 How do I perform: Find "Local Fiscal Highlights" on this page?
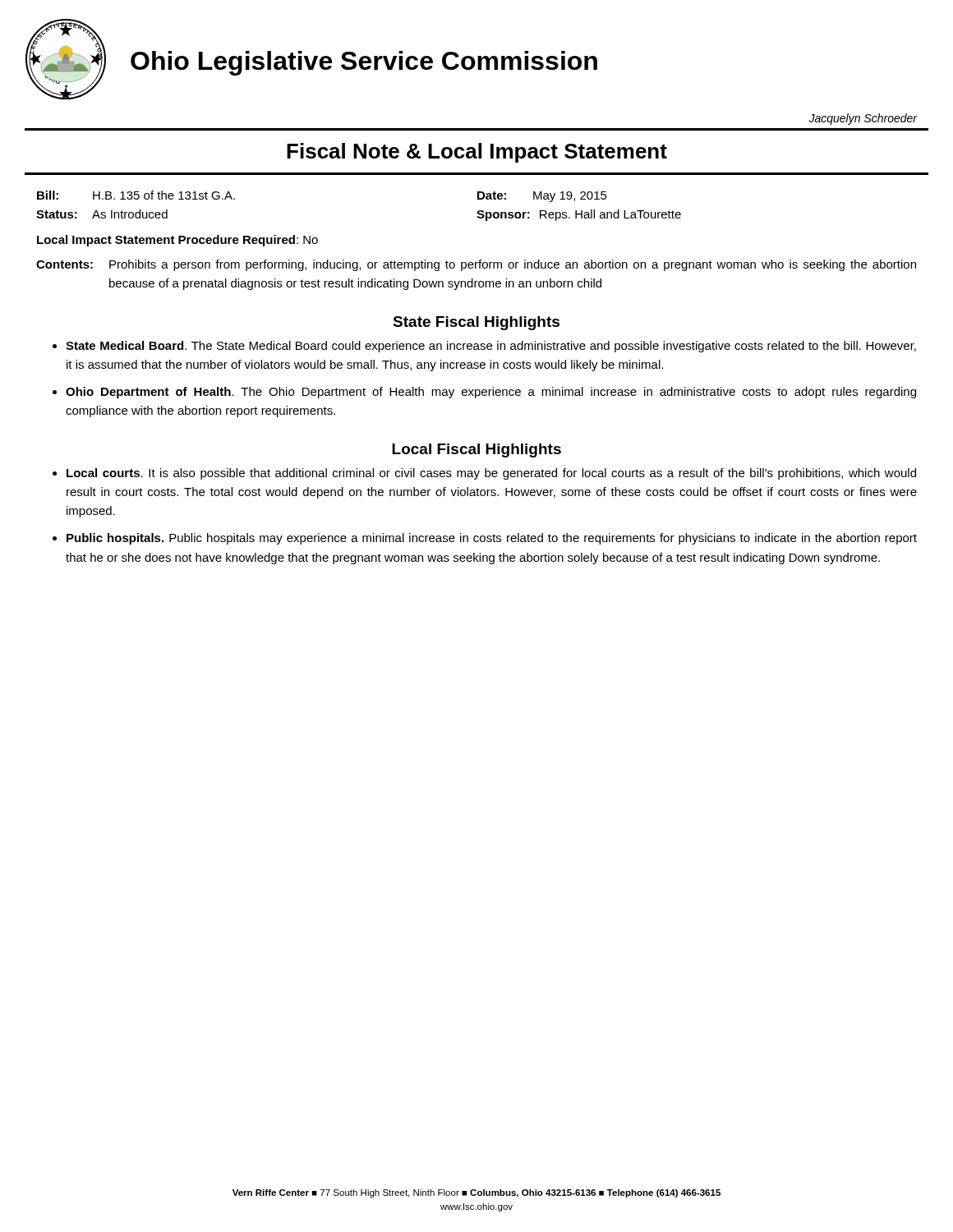point(476,448)
